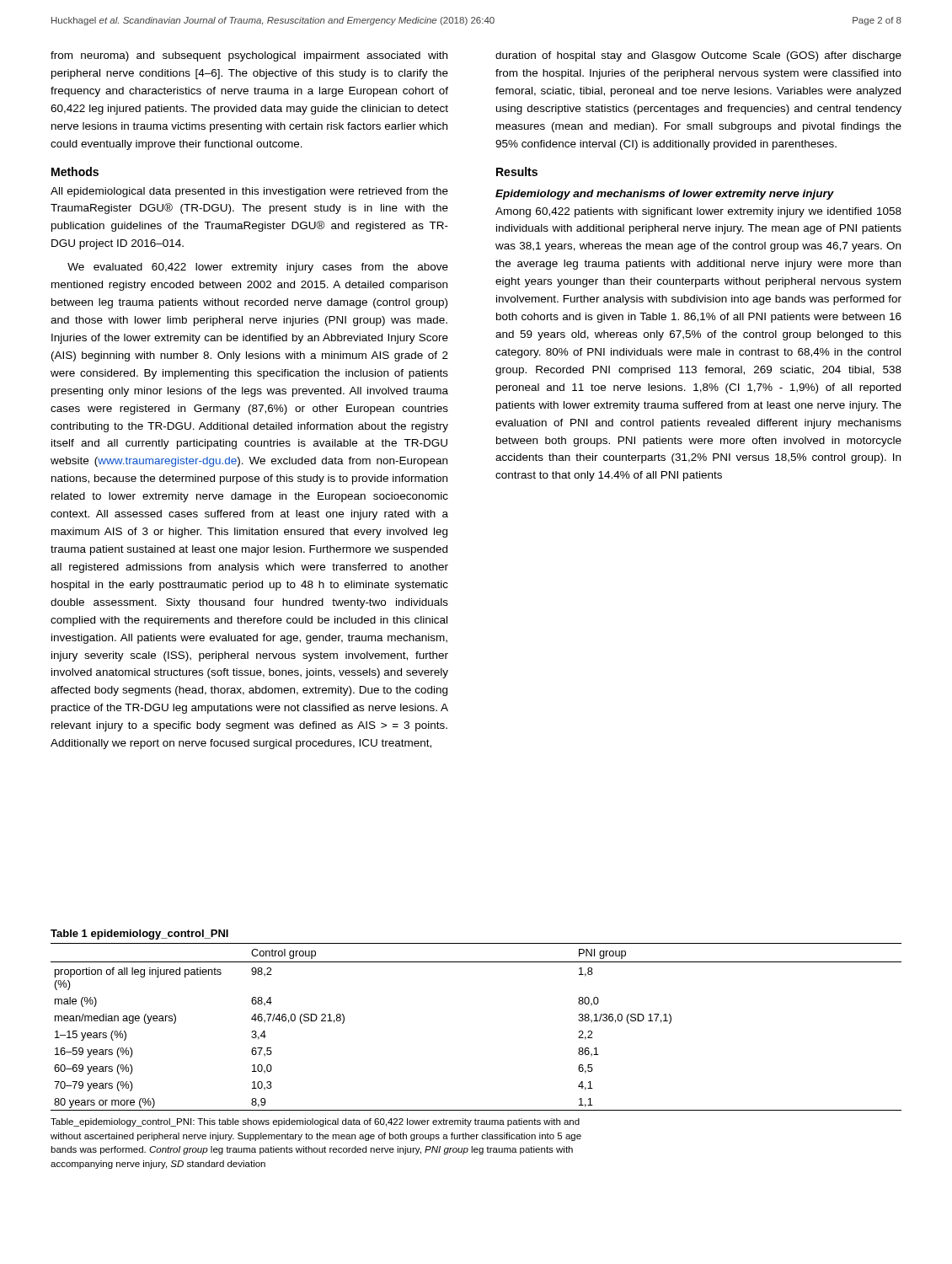The width and height of the screenshot is (952, 1264).
Task: Where is the passage that starts "from neuroma) and subsequent psychological impairment associated"?
Action: point(249,100)
